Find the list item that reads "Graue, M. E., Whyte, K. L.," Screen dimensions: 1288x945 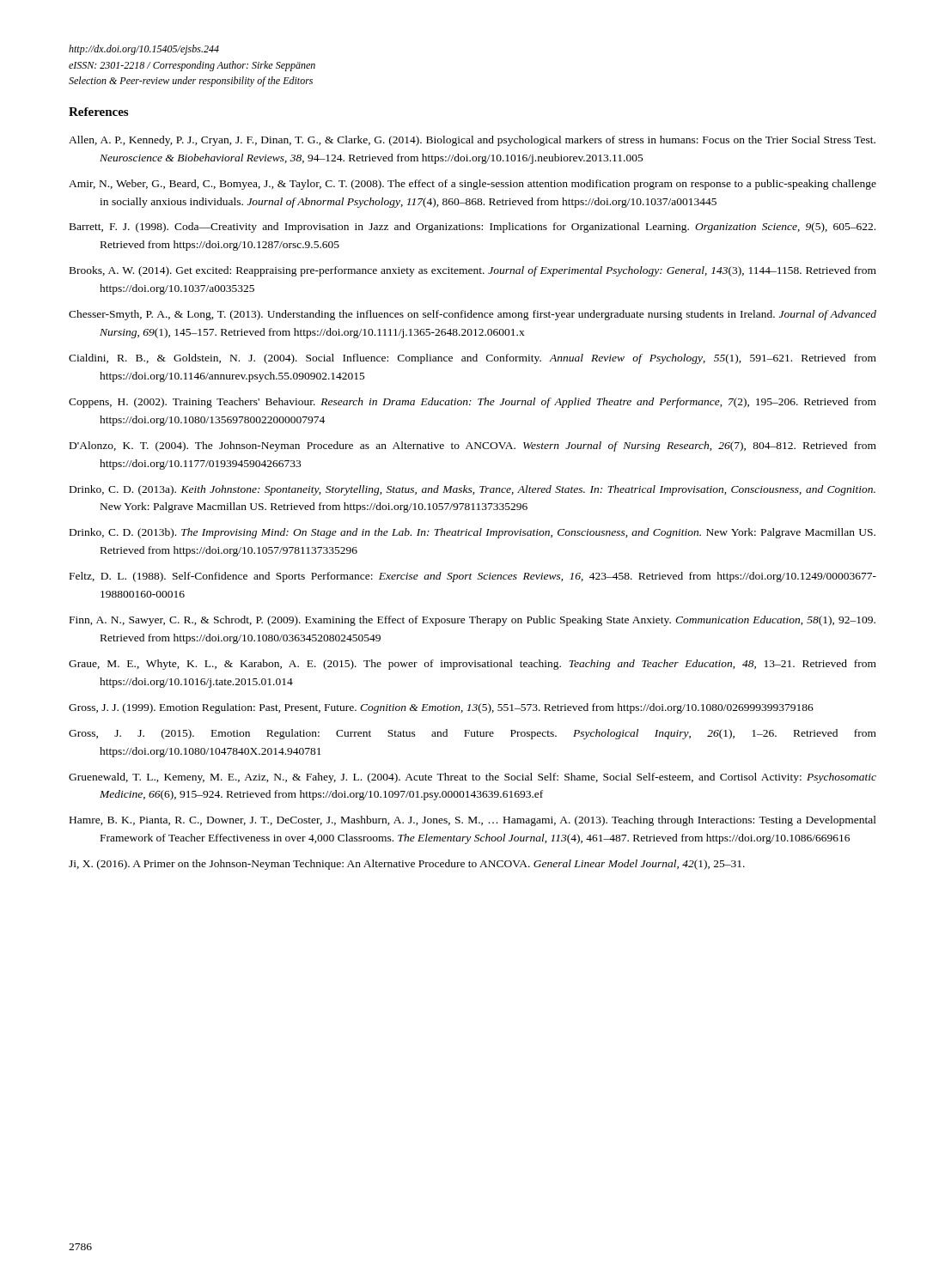coord(472,672)
